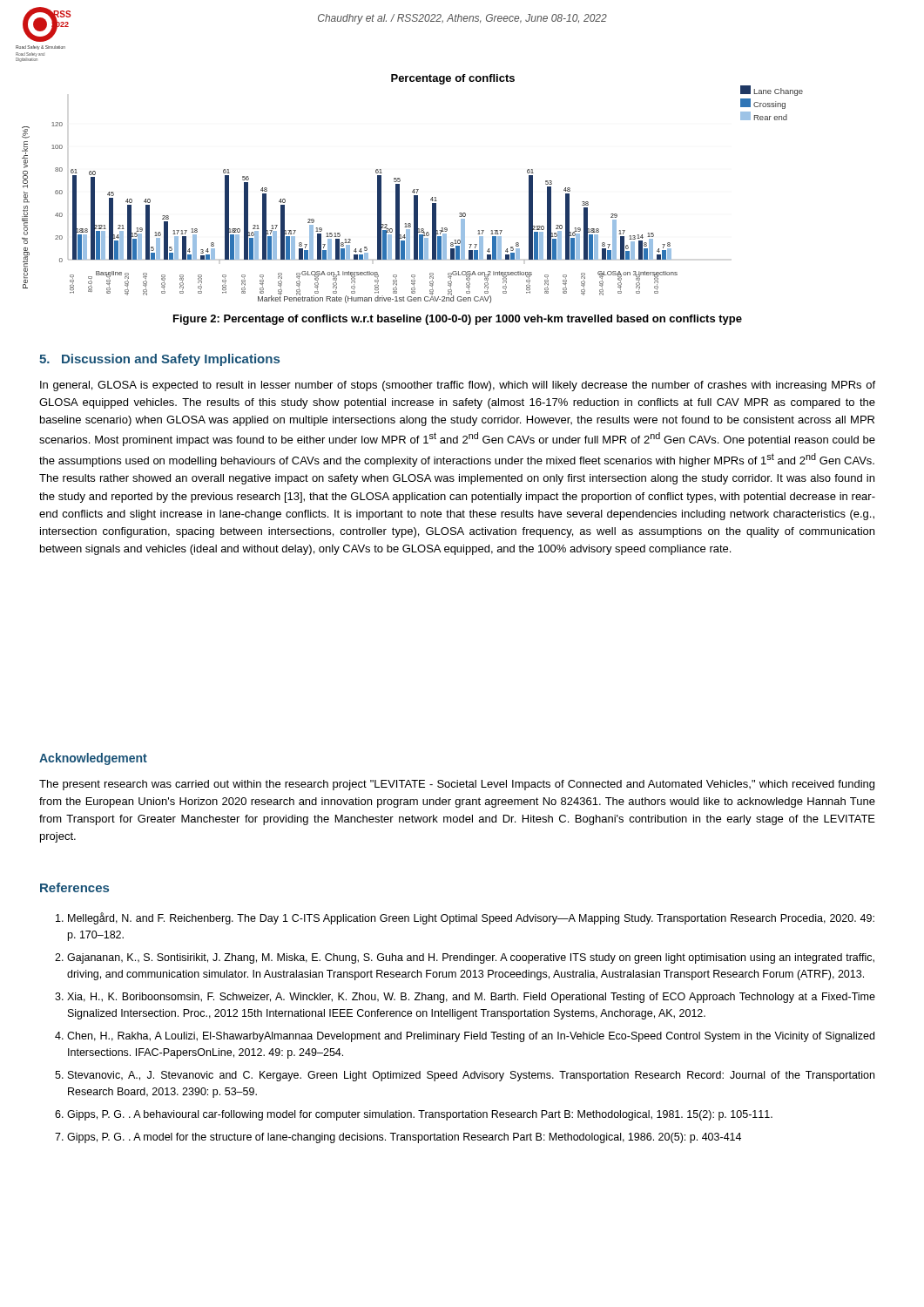Image resolution: width=924 pixels, height=1307 pixels.
Task: Select the logo
Action: [x=53, y=35]
